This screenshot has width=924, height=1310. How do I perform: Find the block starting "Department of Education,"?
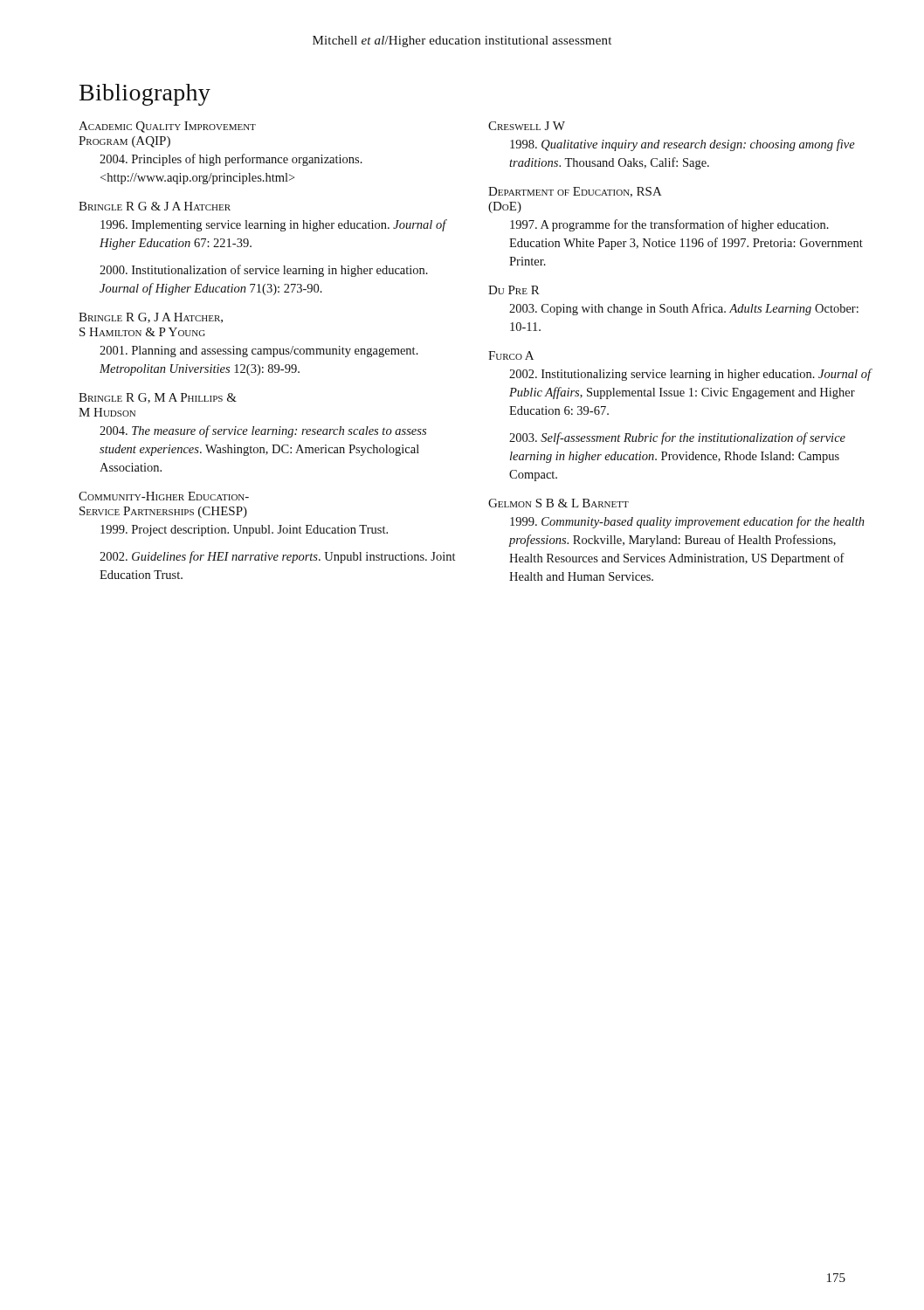tap(575, 199)
